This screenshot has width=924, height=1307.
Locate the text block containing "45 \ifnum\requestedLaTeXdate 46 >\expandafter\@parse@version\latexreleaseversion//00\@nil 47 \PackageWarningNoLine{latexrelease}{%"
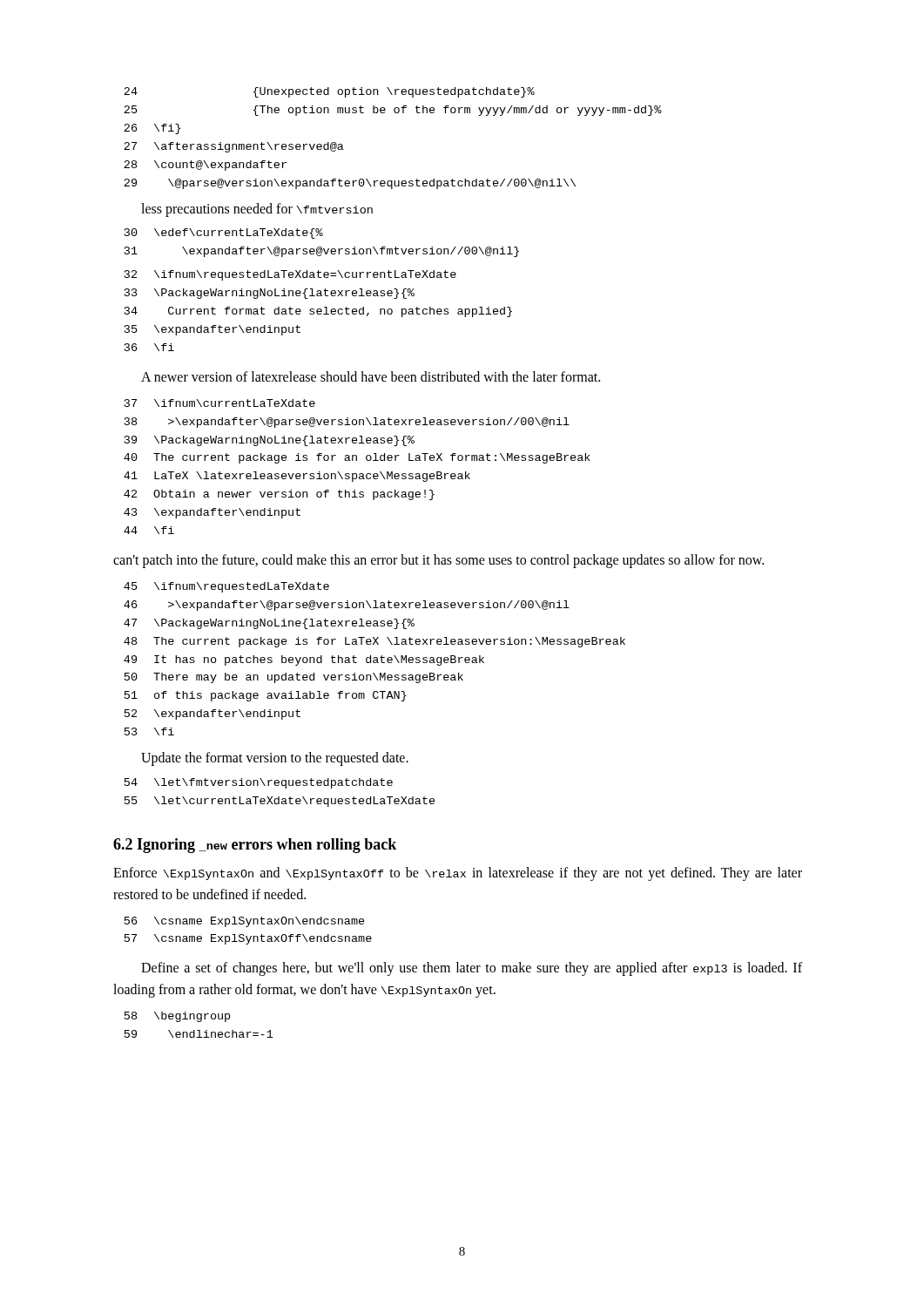tap(458, 660)
